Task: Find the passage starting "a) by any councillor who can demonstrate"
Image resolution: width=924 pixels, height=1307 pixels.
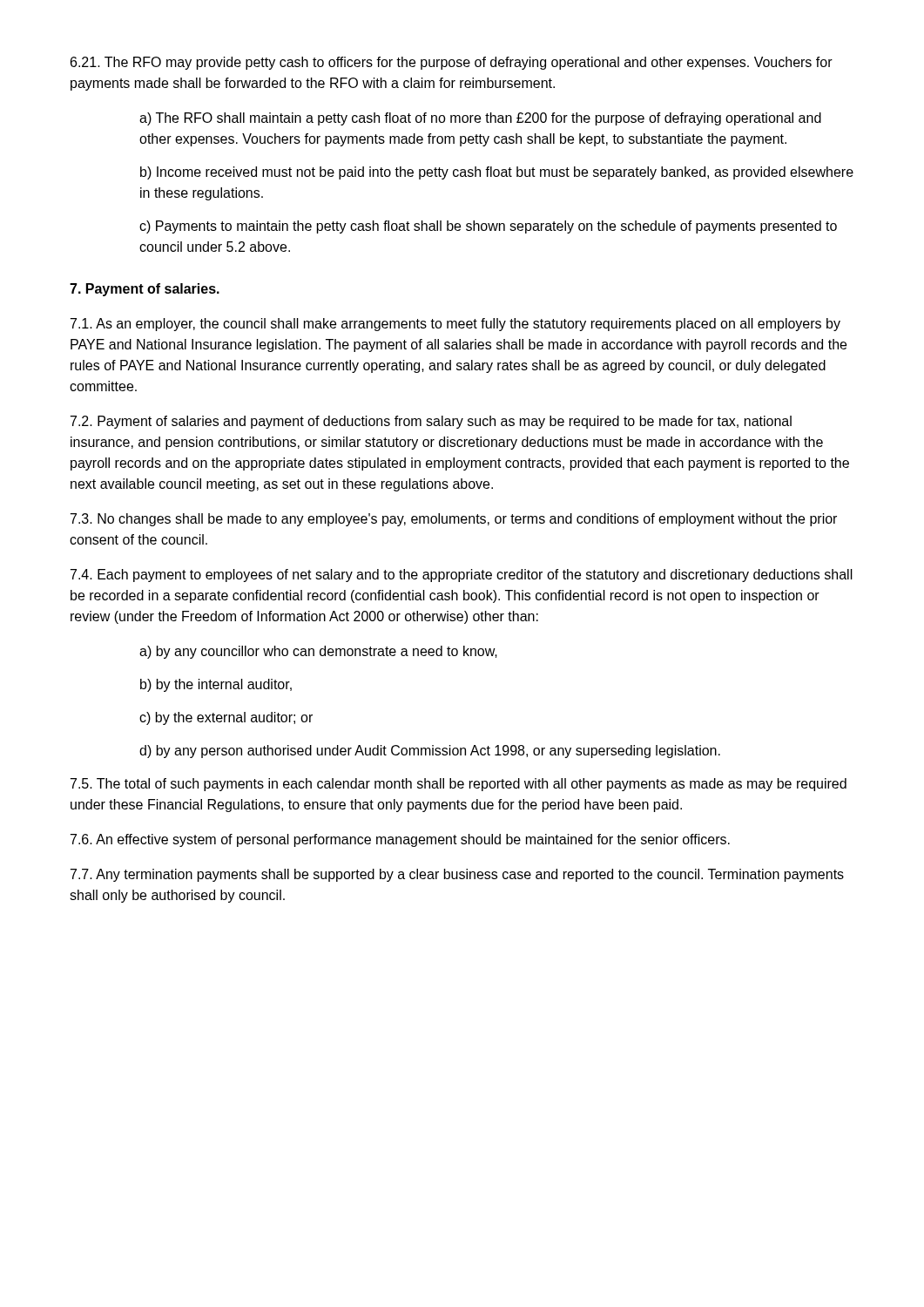Action: point(319,651)
